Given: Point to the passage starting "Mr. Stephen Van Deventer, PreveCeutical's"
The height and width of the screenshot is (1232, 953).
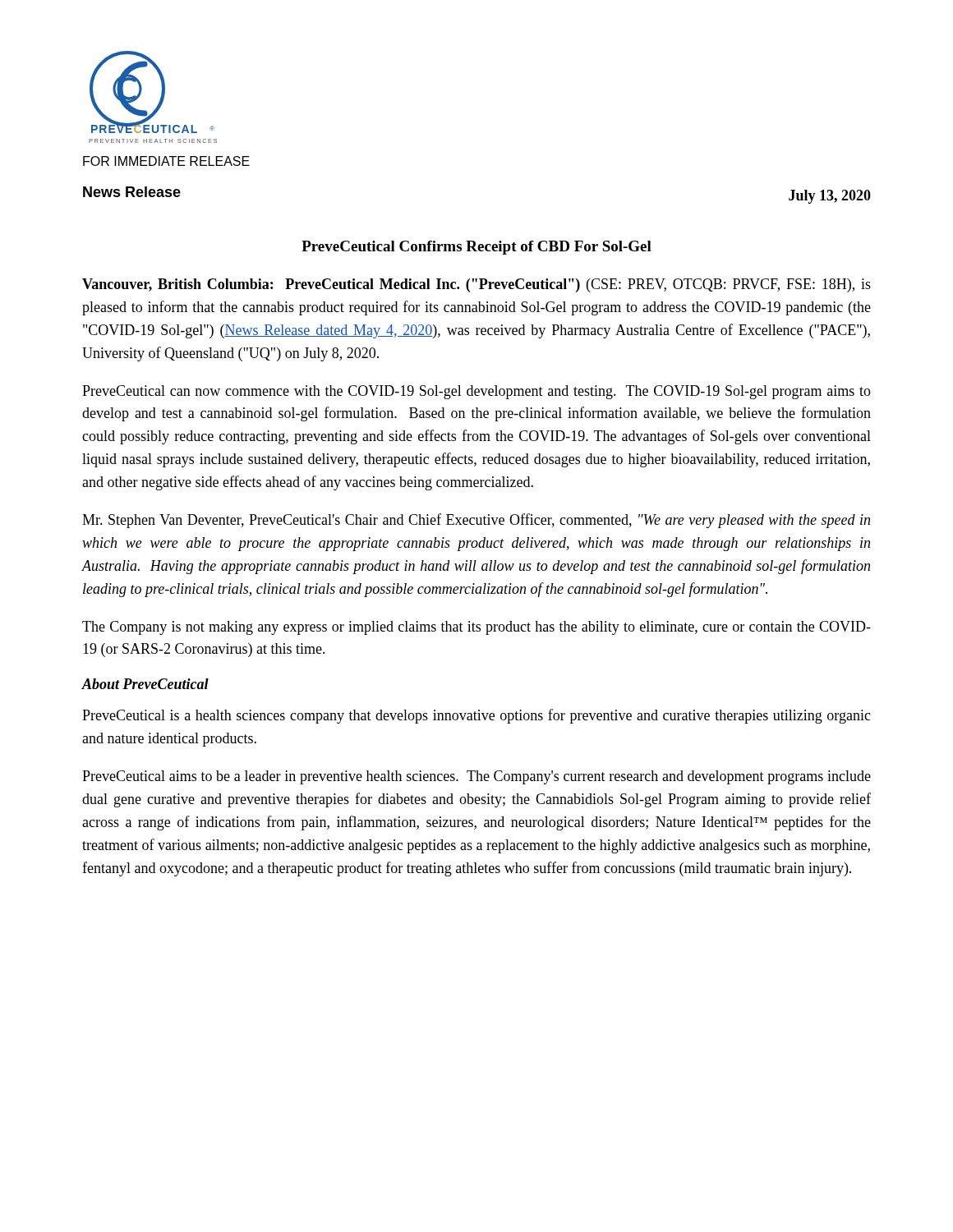Looking at the screenshot, I should click(x=476, y=554).
